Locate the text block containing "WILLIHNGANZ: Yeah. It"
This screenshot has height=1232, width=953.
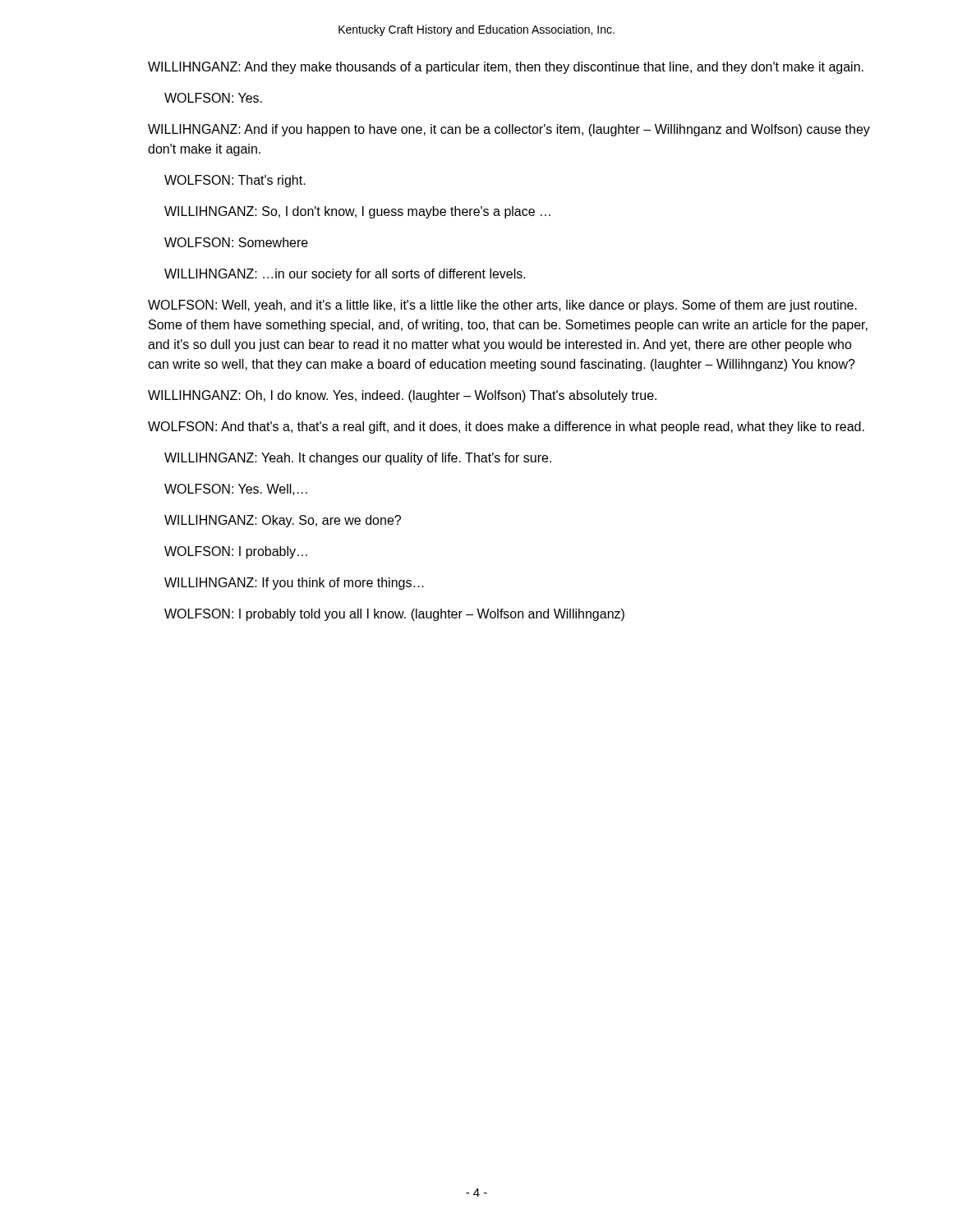[358, 458]
